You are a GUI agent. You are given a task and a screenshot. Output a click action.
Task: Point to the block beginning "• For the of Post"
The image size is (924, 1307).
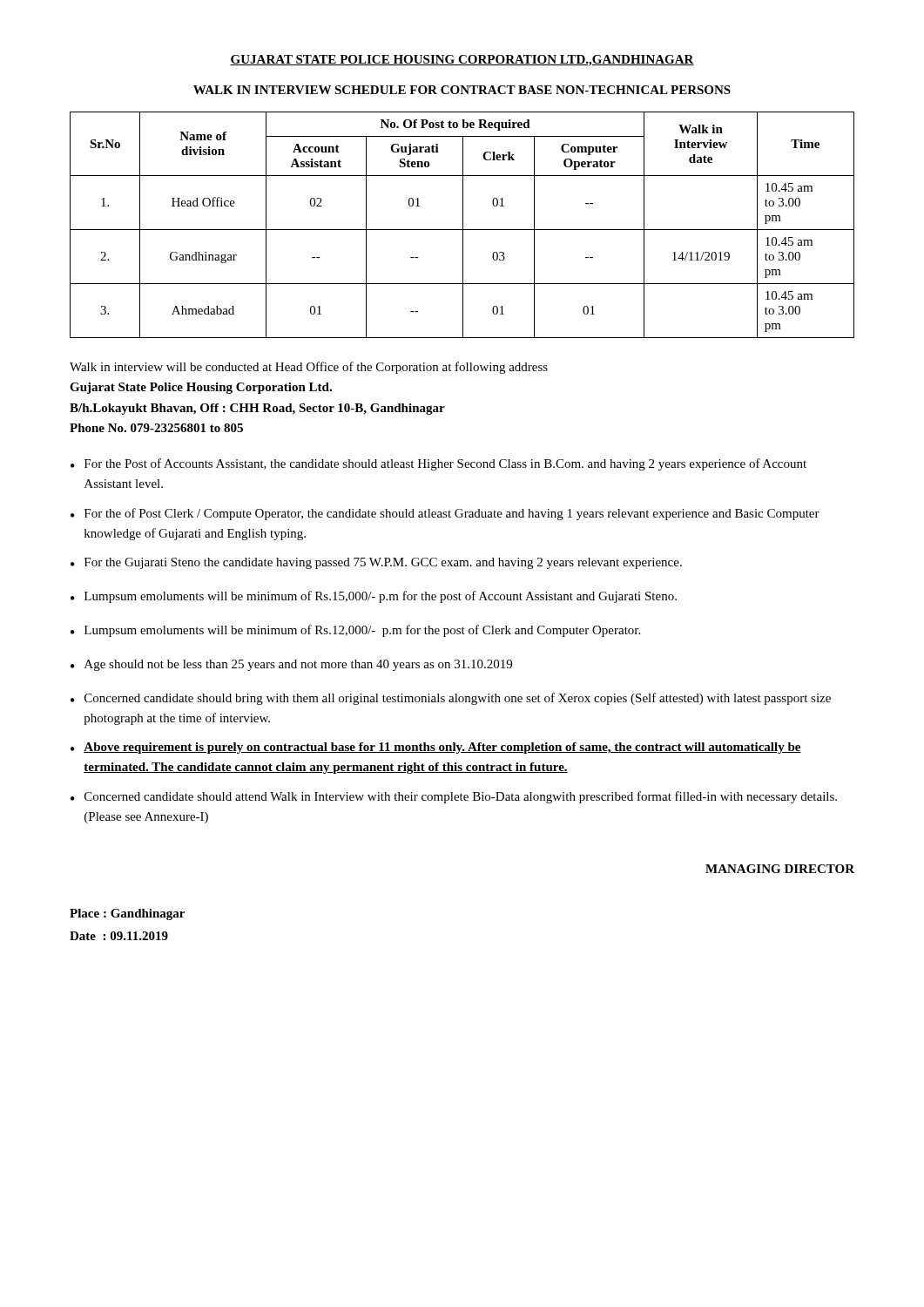pyautogui.click(x=462, y=523)
